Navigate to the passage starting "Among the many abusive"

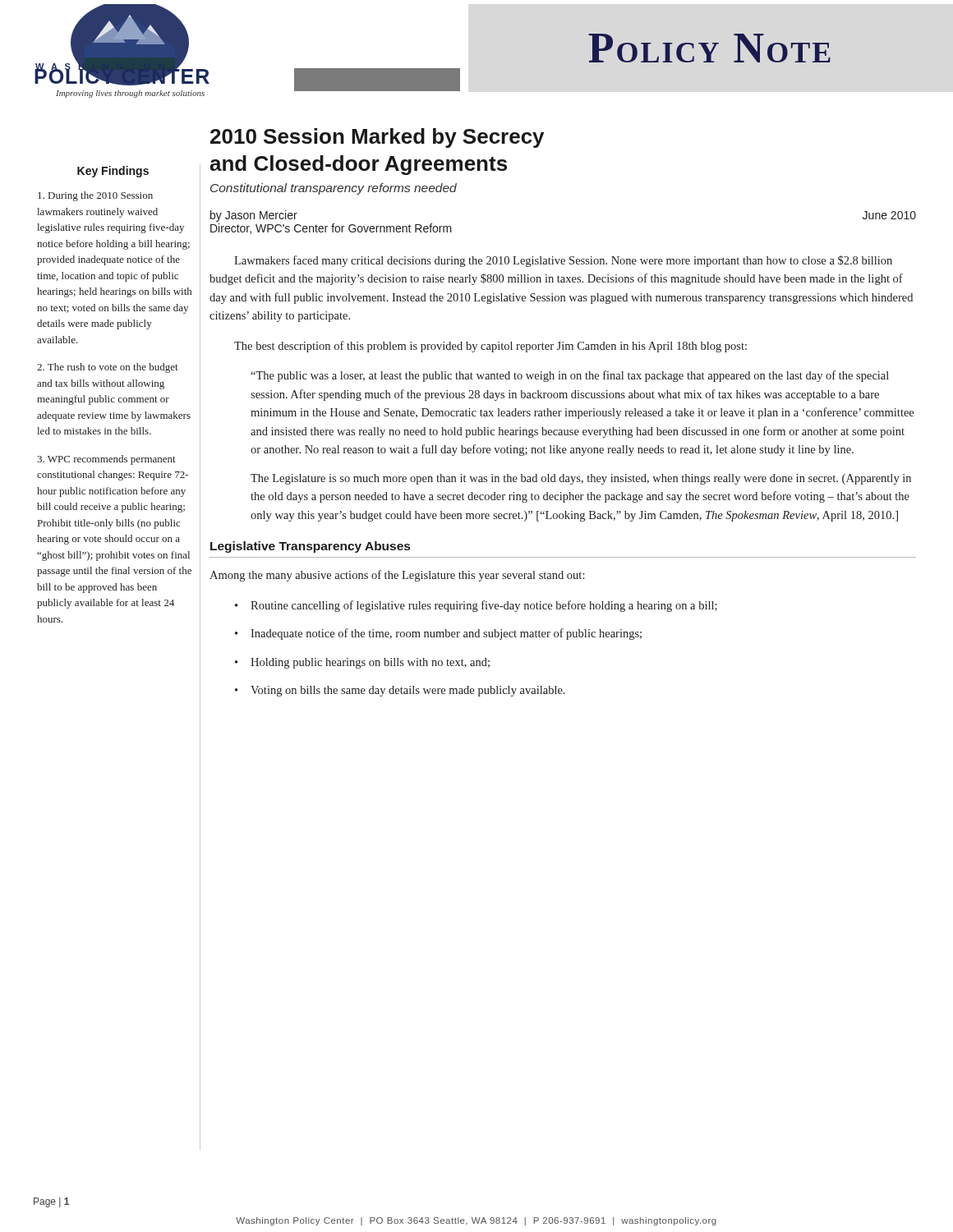click(397, 575)
